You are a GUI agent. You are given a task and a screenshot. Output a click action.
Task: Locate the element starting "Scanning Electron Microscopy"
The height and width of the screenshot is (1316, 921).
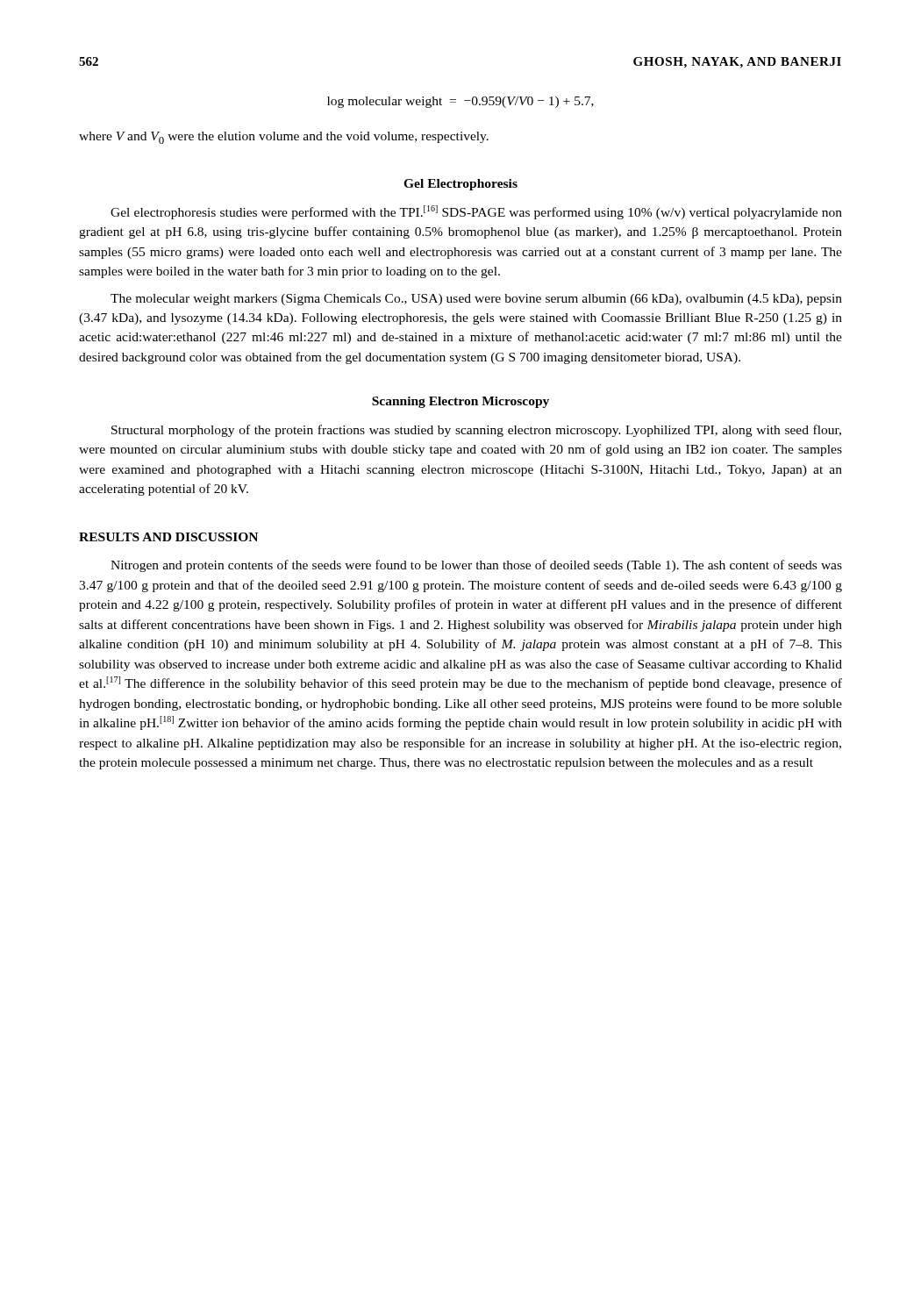click(x=460, y=401)
